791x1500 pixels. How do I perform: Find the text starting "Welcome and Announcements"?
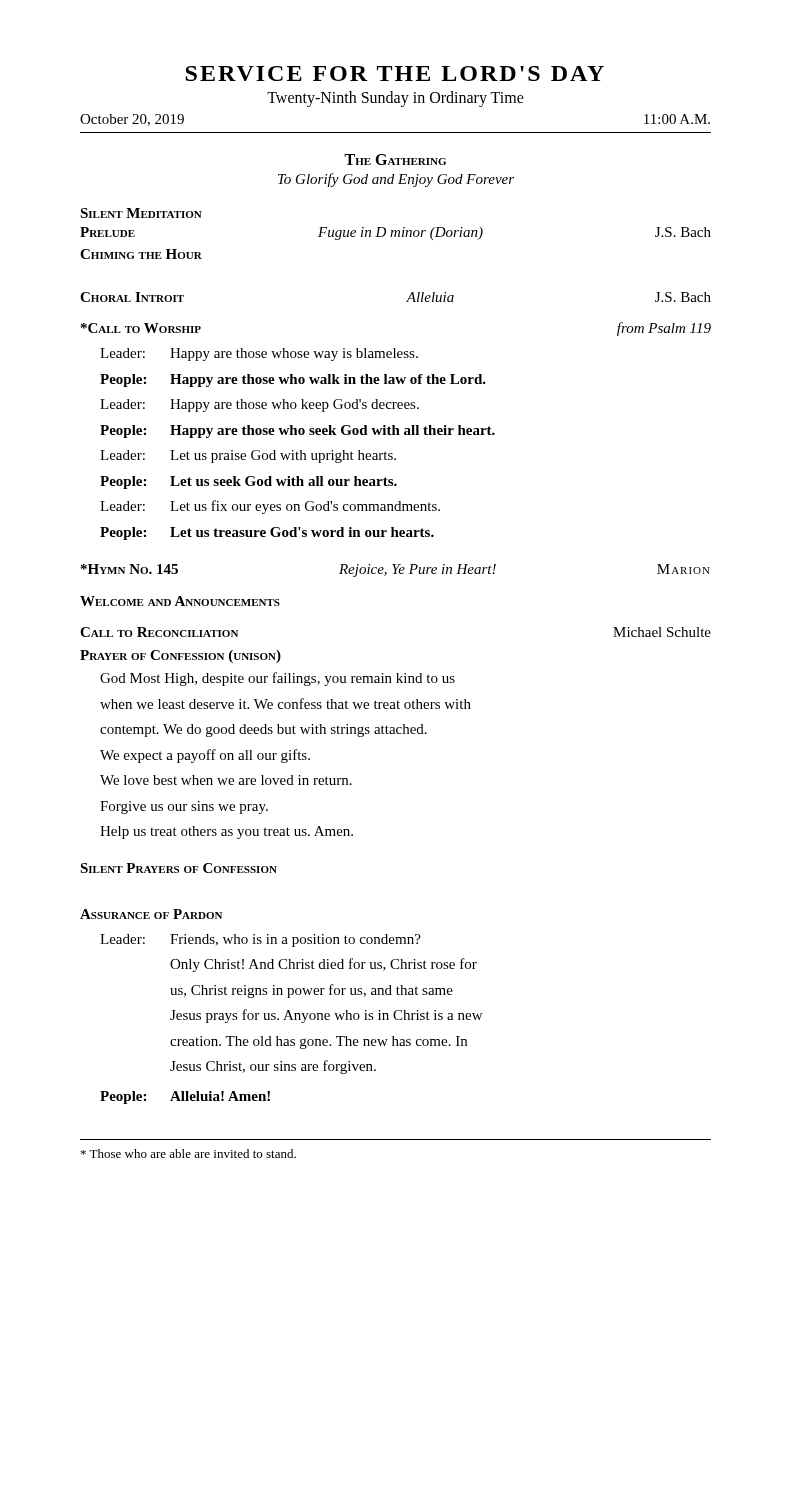point(180,601)
